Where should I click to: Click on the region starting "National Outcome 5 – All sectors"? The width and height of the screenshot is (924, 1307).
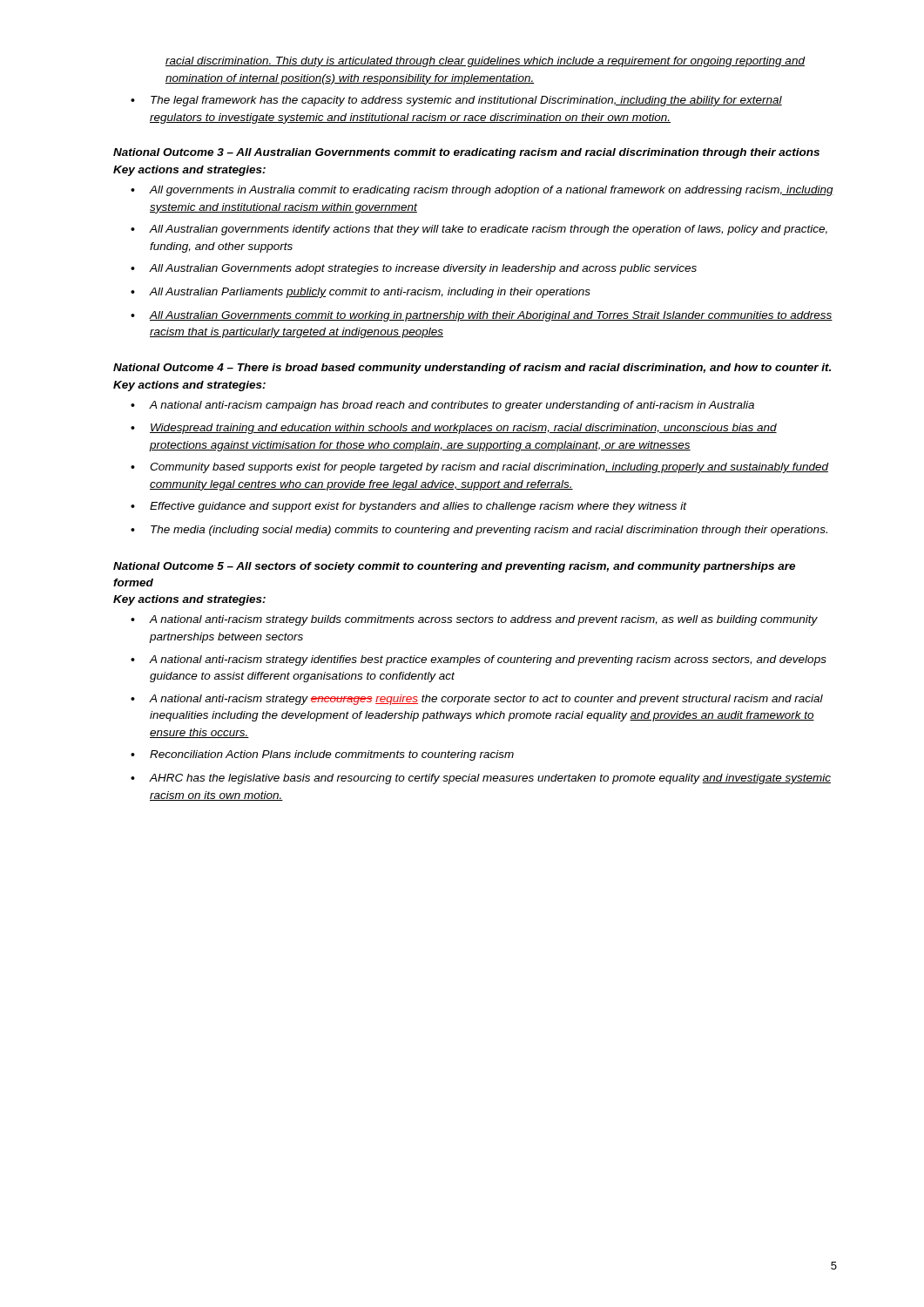454,574
